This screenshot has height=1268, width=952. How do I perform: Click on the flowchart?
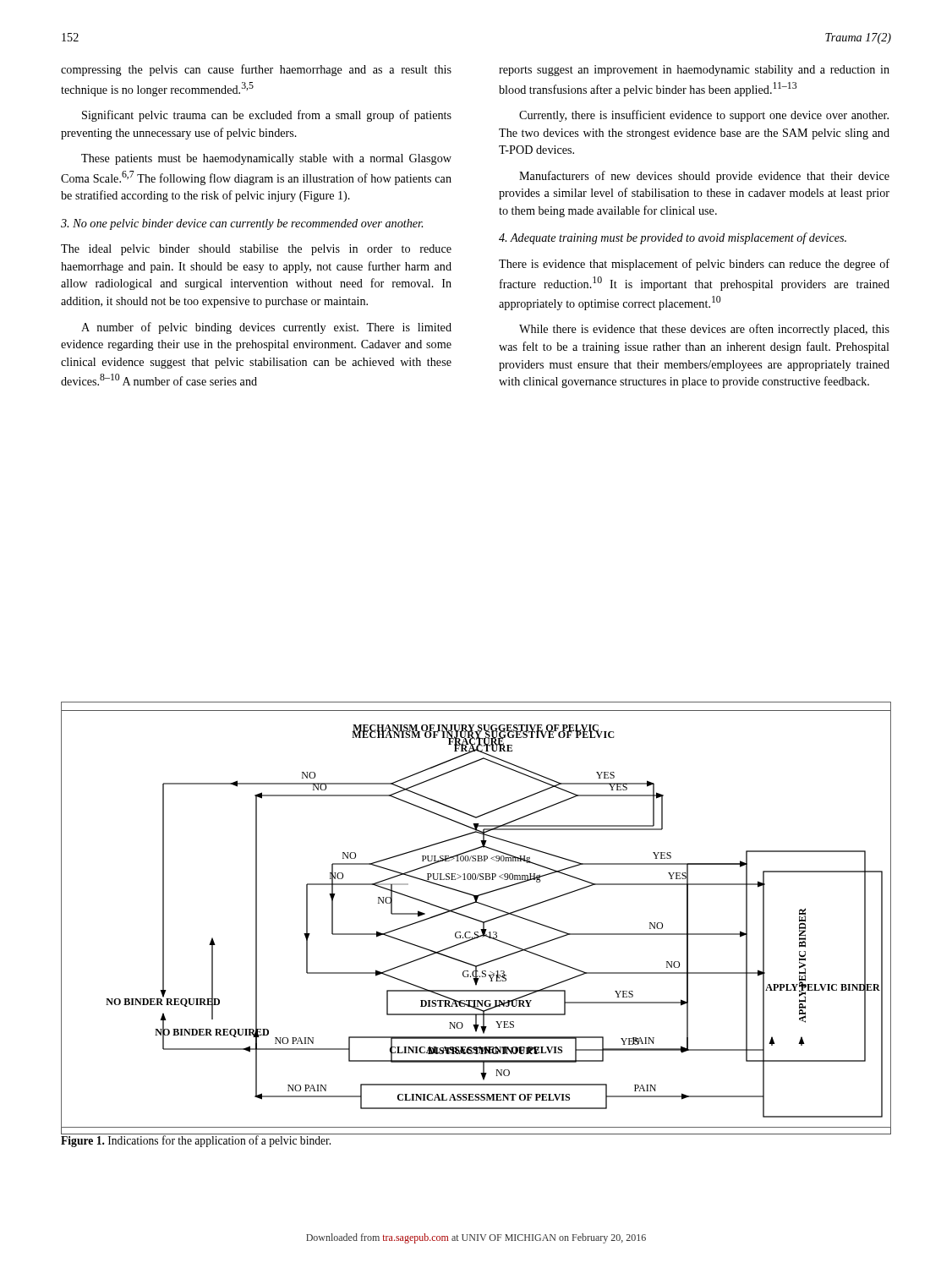pos(476,922)
